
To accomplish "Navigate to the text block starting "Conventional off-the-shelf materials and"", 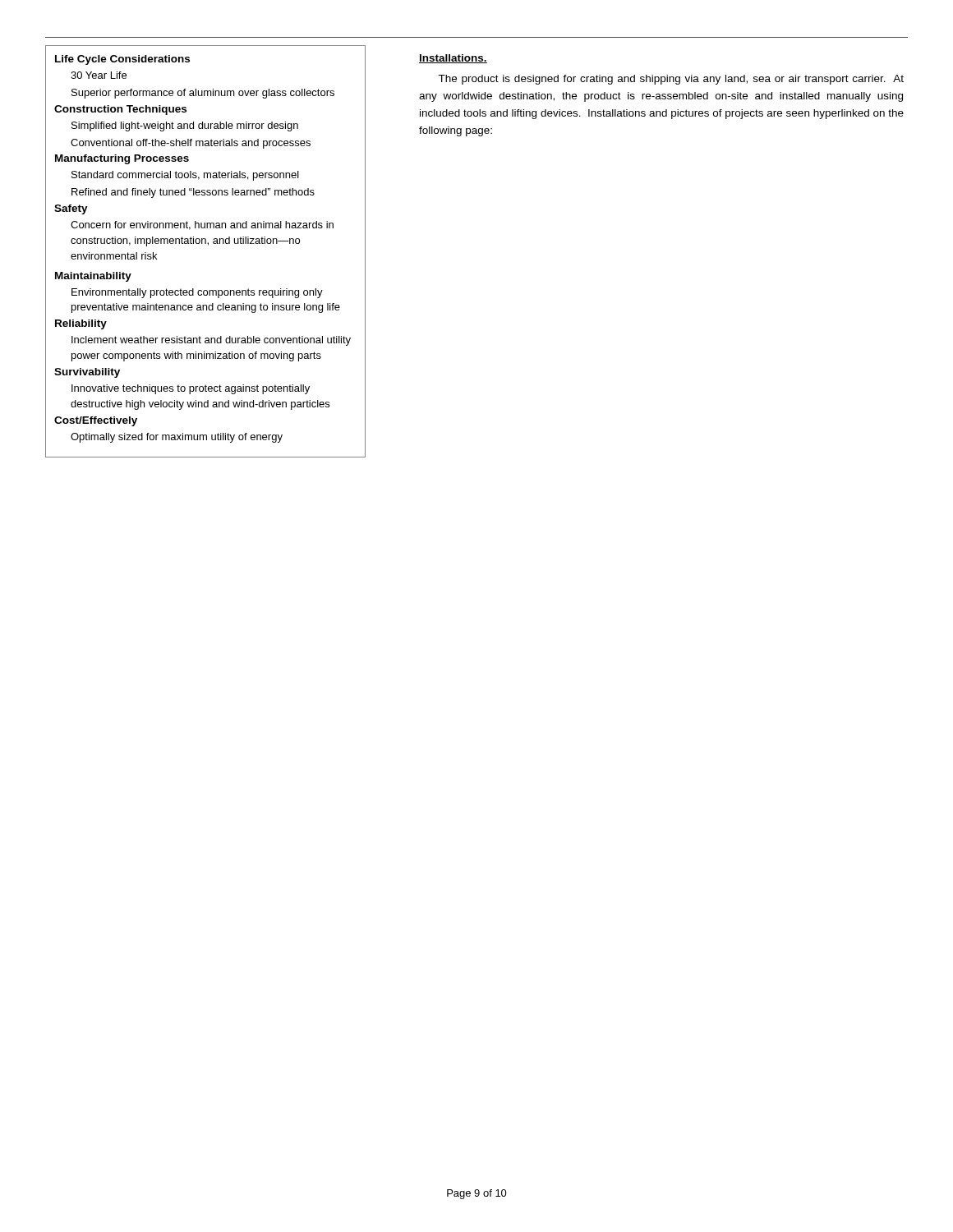I will point(191,142).
